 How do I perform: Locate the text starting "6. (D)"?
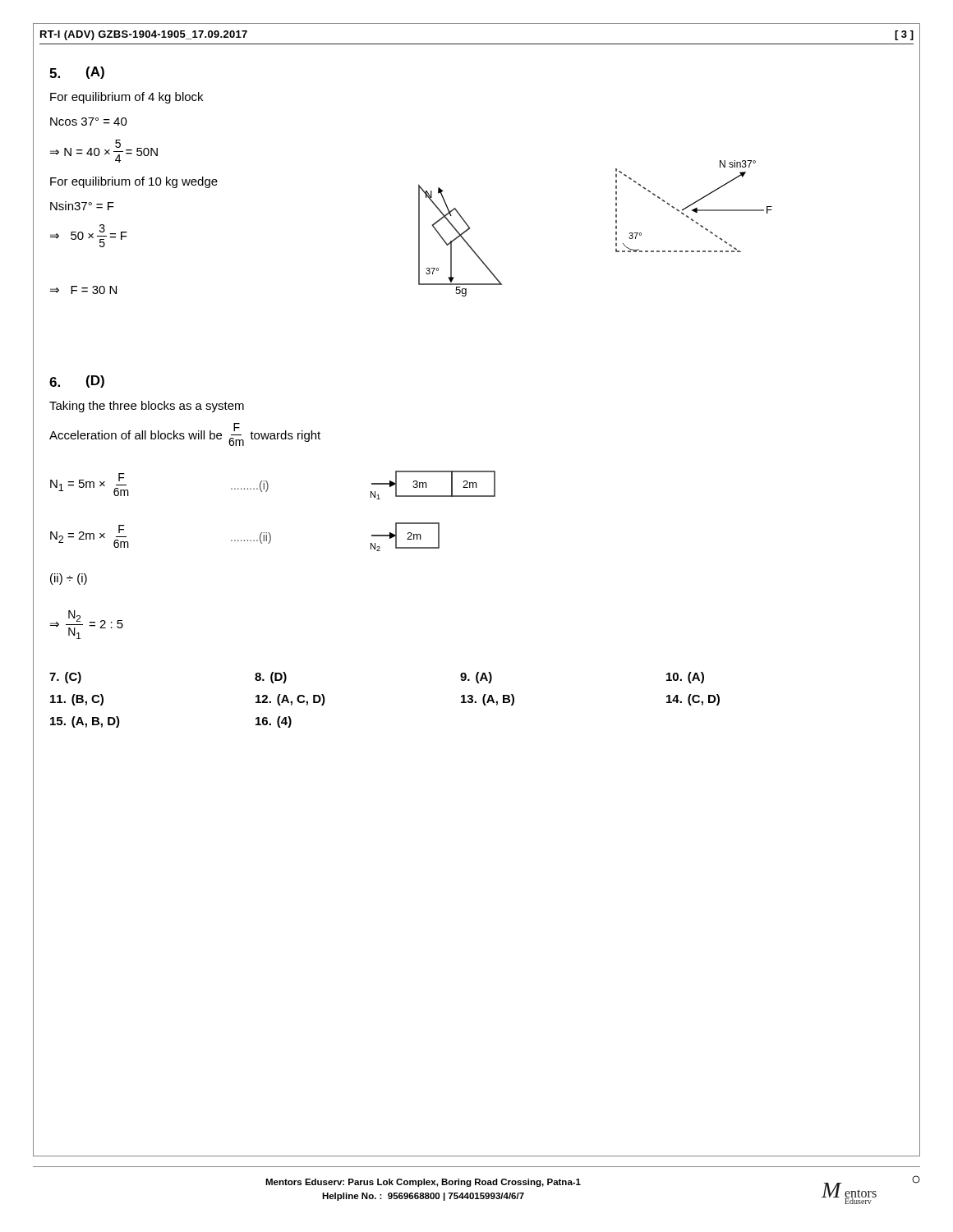[77, 382]
